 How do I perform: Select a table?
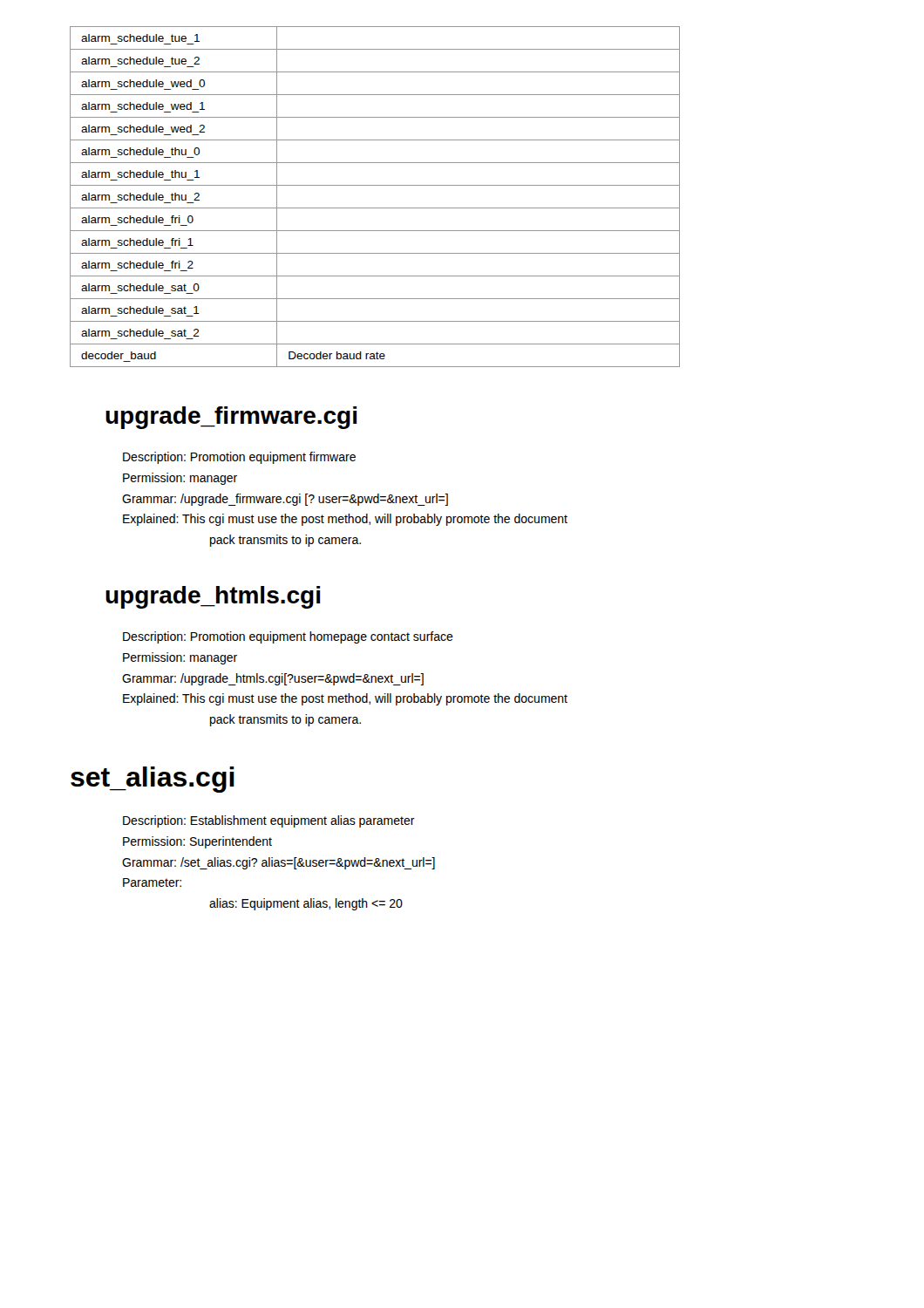coord(462,197)
